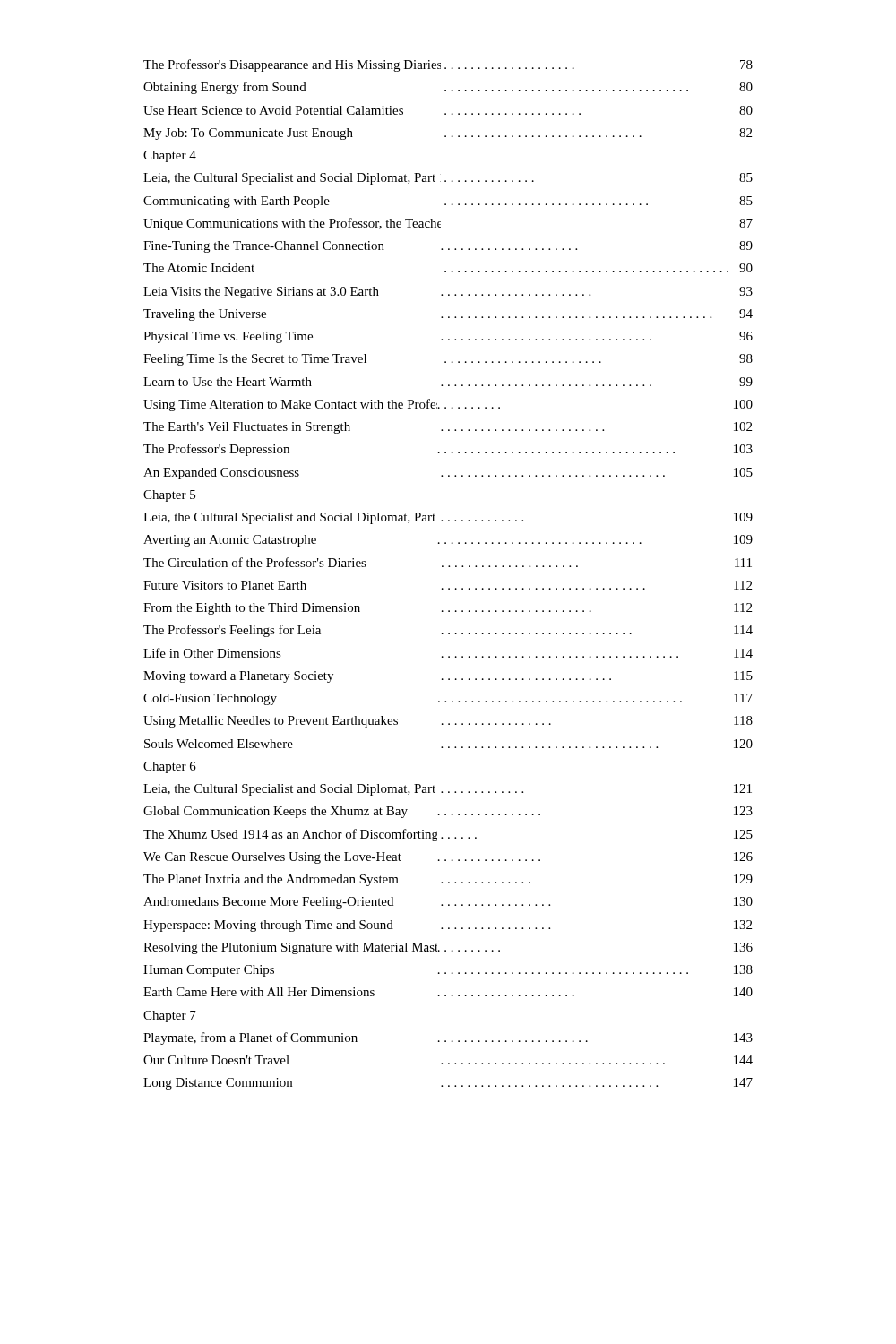Click on the list item that says "Resolving the Plutonium"

coord(448,947)
